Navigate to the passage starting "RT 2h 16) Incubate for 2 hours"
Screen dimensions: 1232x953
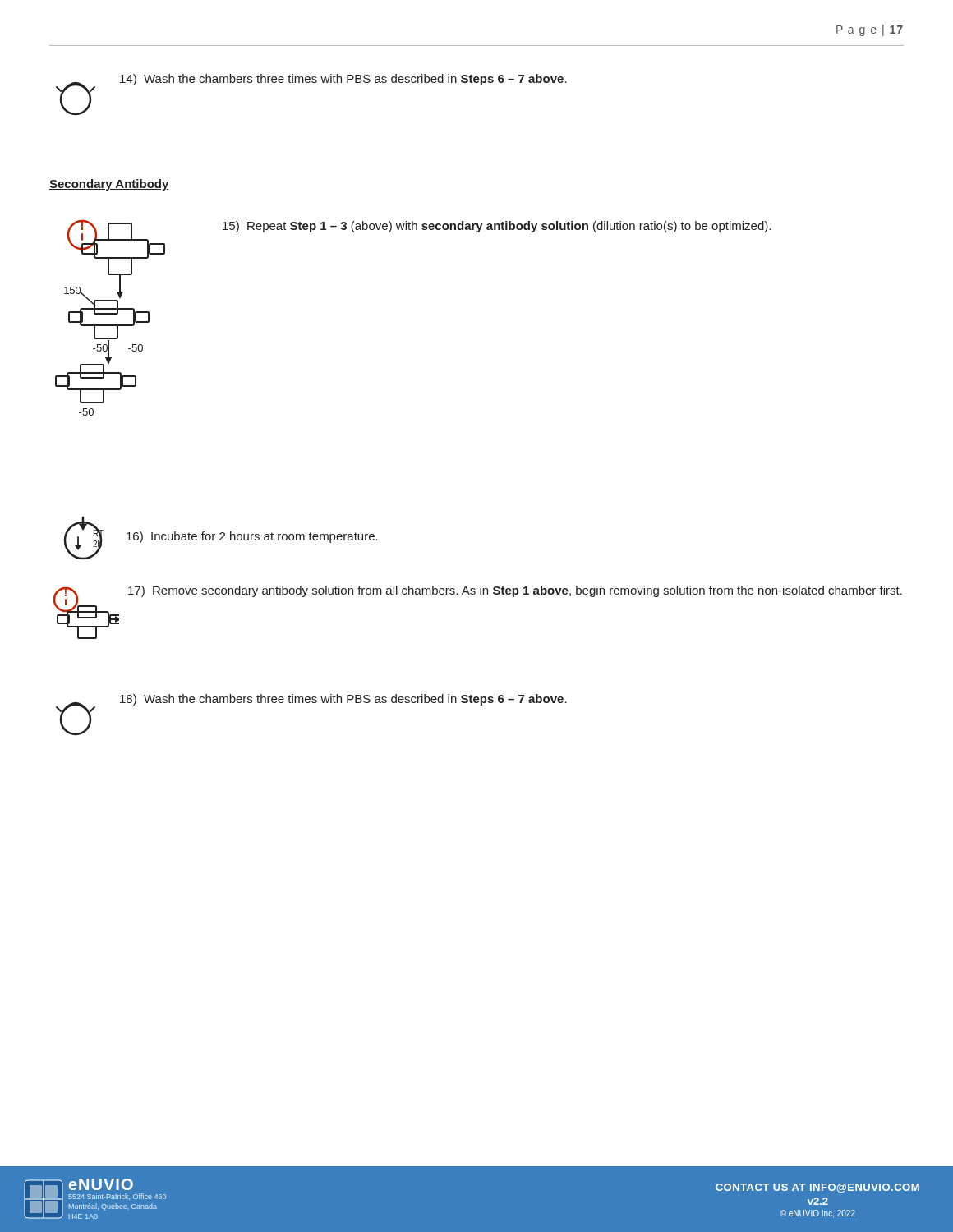214,536
